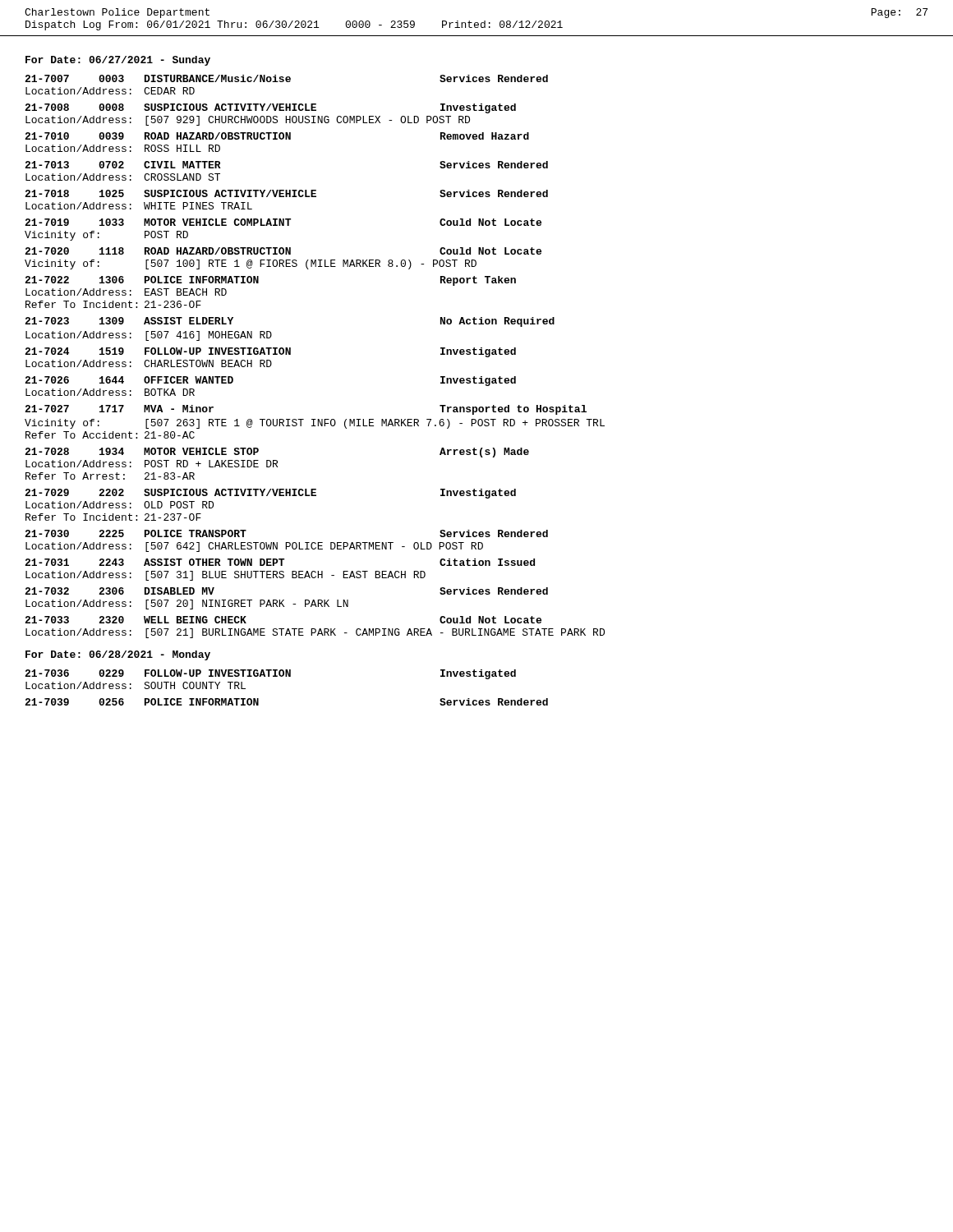Where is the passage that starts "21-7019 1033 MOTOR VEHICLE COMPLAINT Could Not Locate"?
953x1232 pixels.
pos(476,229)
